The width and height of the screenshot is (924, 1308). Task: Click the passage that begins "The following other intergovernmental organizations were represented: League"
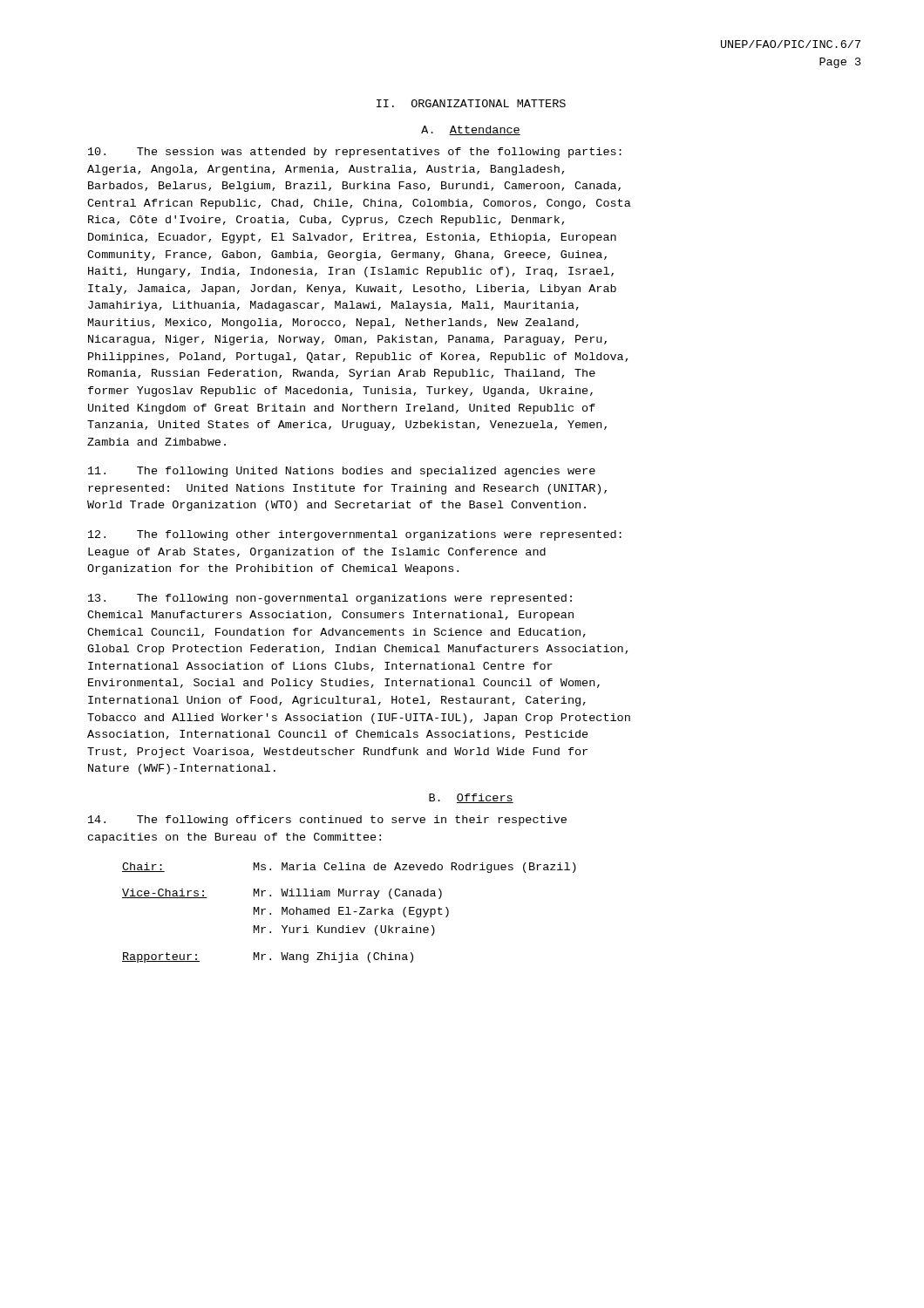point(356,552)
